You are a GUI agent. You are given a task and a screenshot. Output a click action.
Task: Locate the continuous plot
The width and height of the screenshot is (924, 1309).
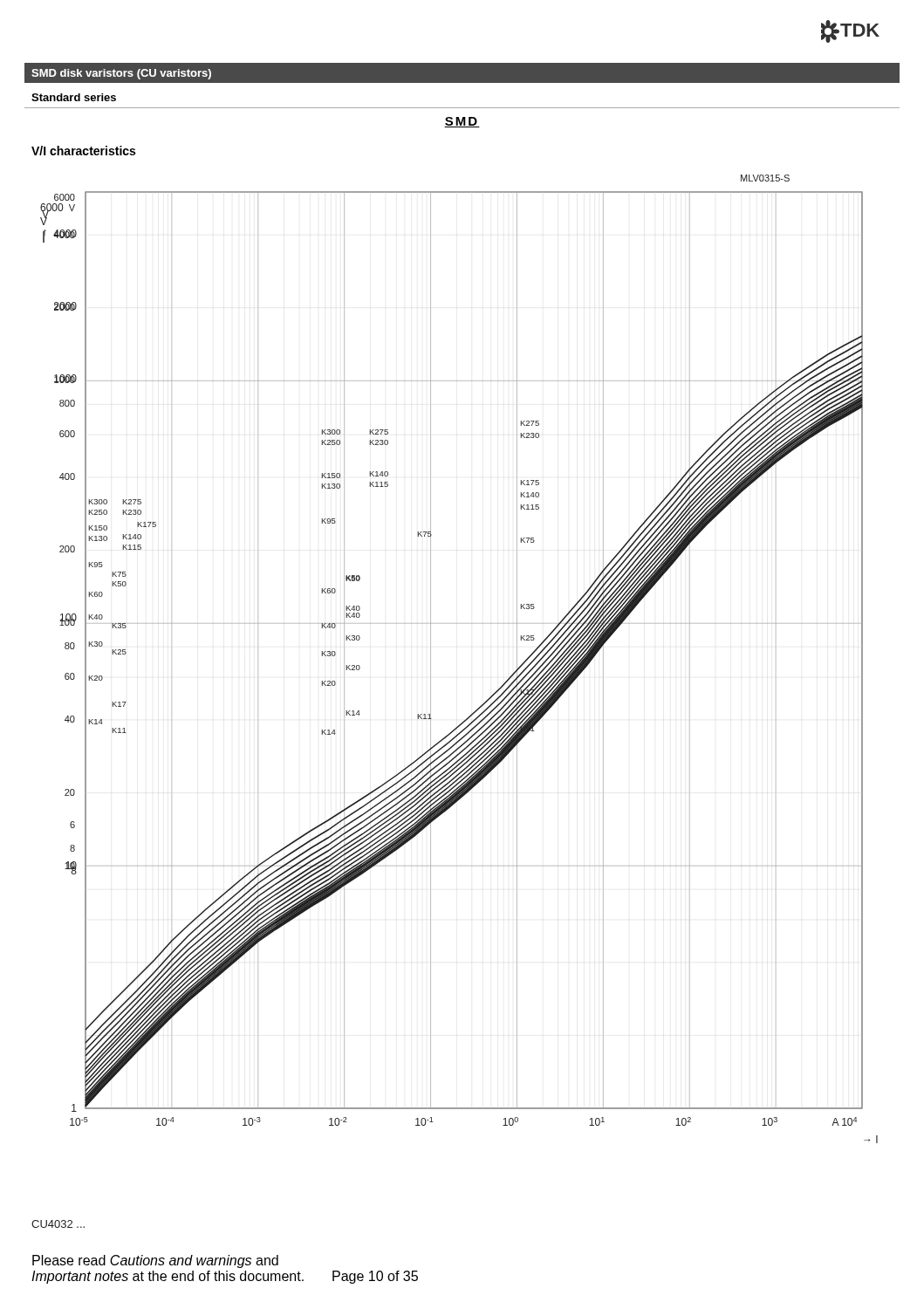[x=456, y=659]
